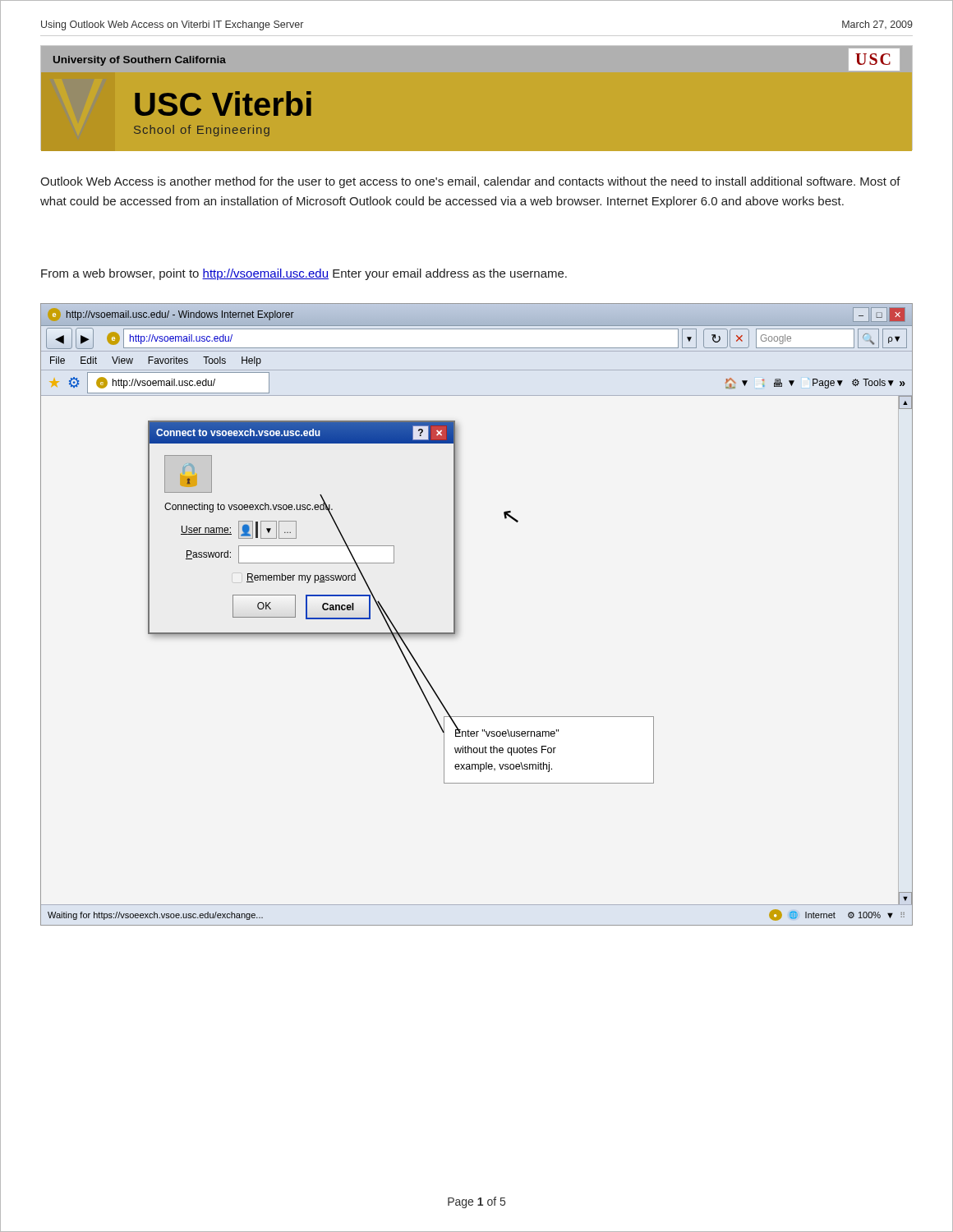Select the text block containing "Outlook Web Access"
This screenshot has width=953, height=1232.
[x=470, y=191]
